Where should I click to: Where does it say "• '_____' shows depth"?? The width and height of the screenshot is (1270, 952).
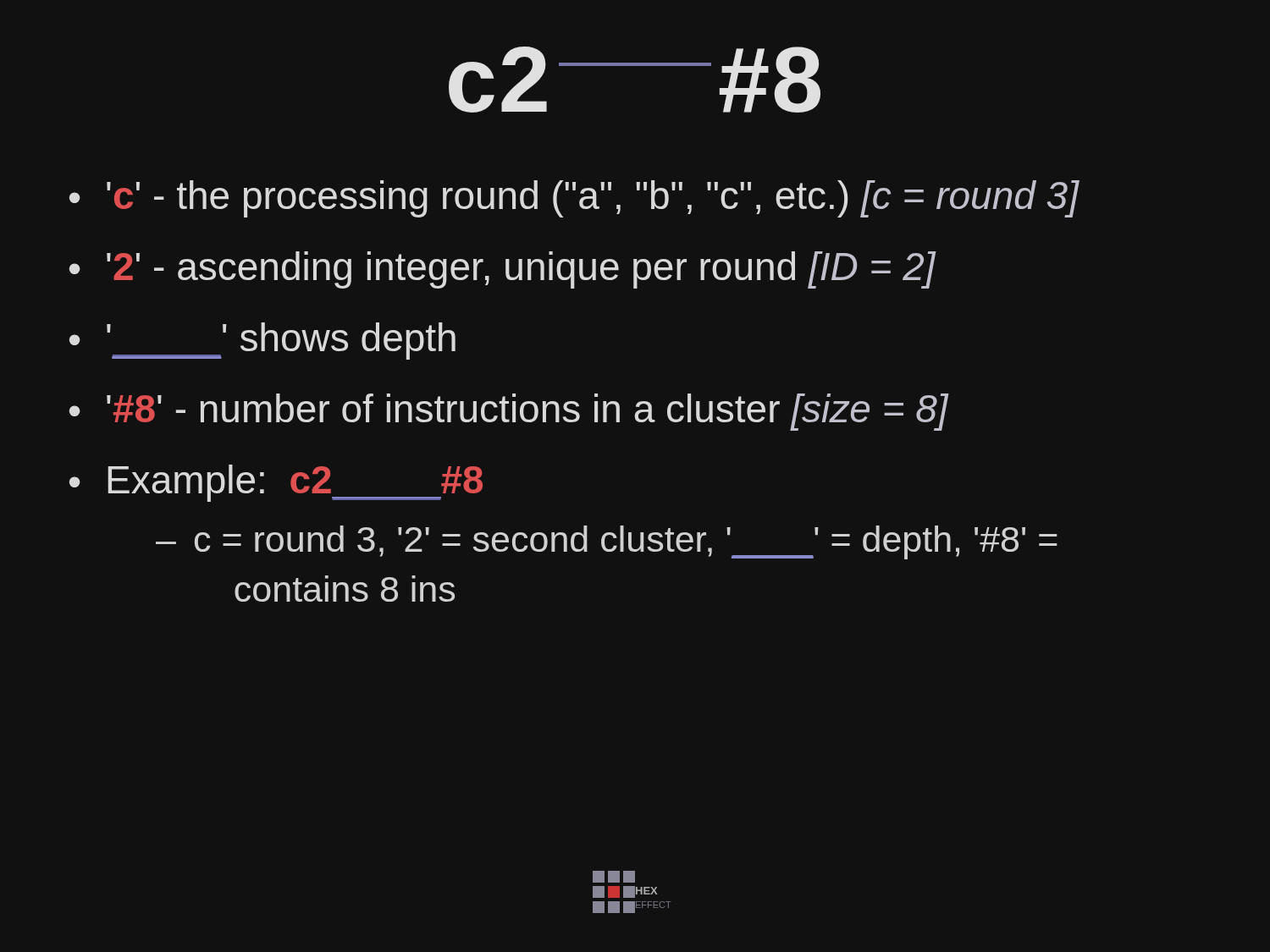(262, 341)
